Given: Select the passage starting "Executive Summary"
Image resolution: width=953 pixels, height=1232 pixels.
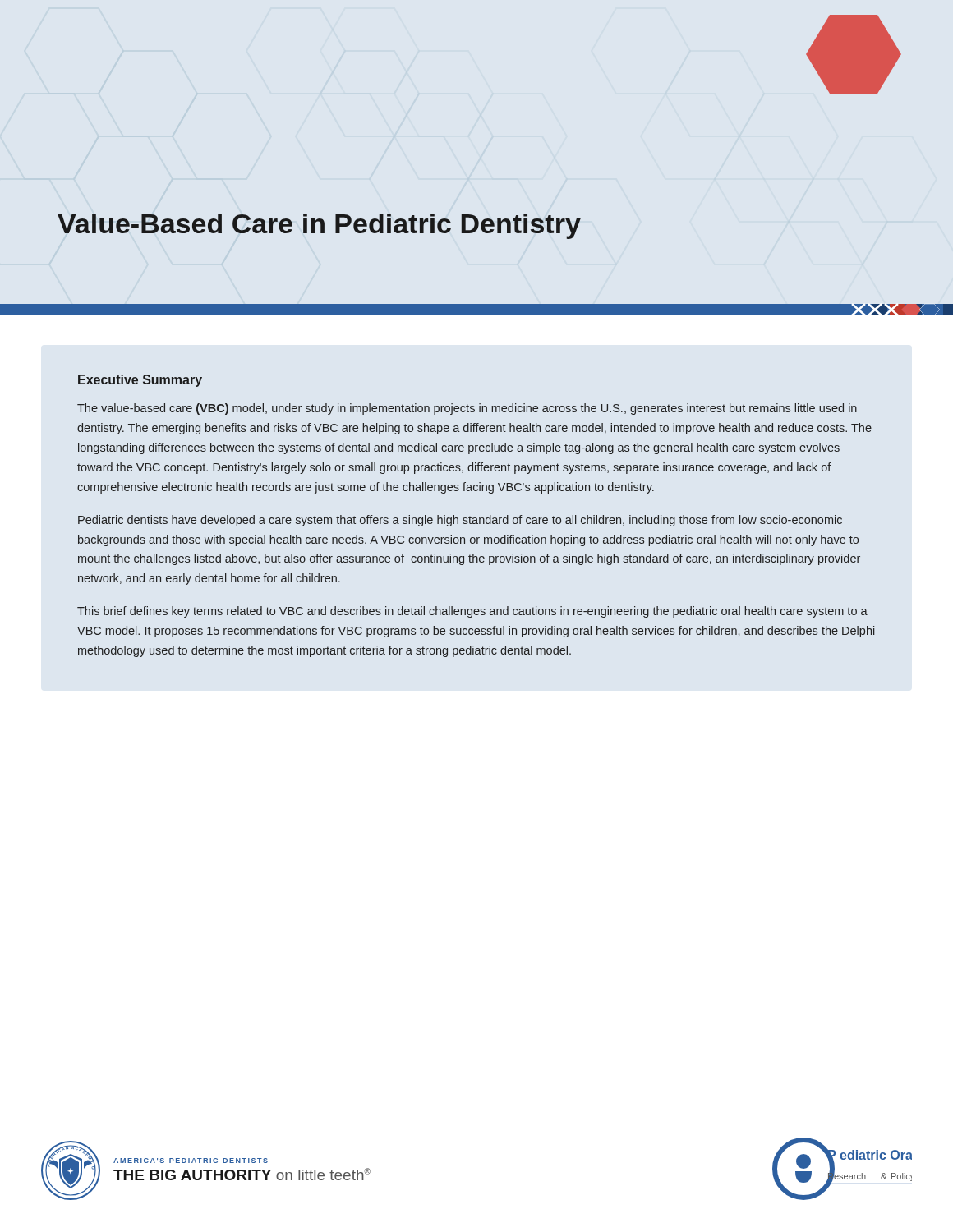Looking at the screenshot, I should (x=140, y=380).
